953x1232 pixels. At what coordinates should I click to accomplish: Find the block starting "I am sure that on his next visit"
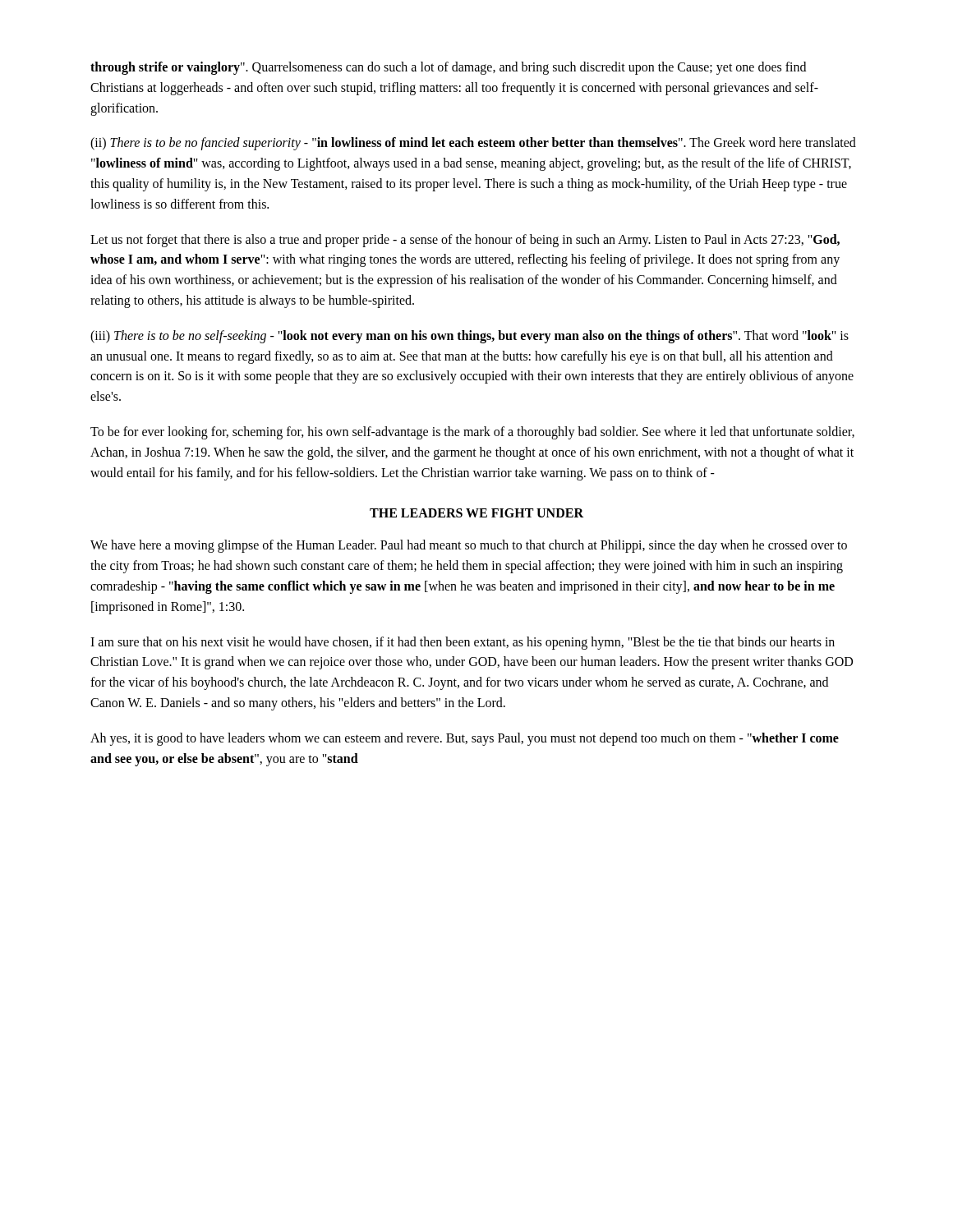click(x=472, y=672)
